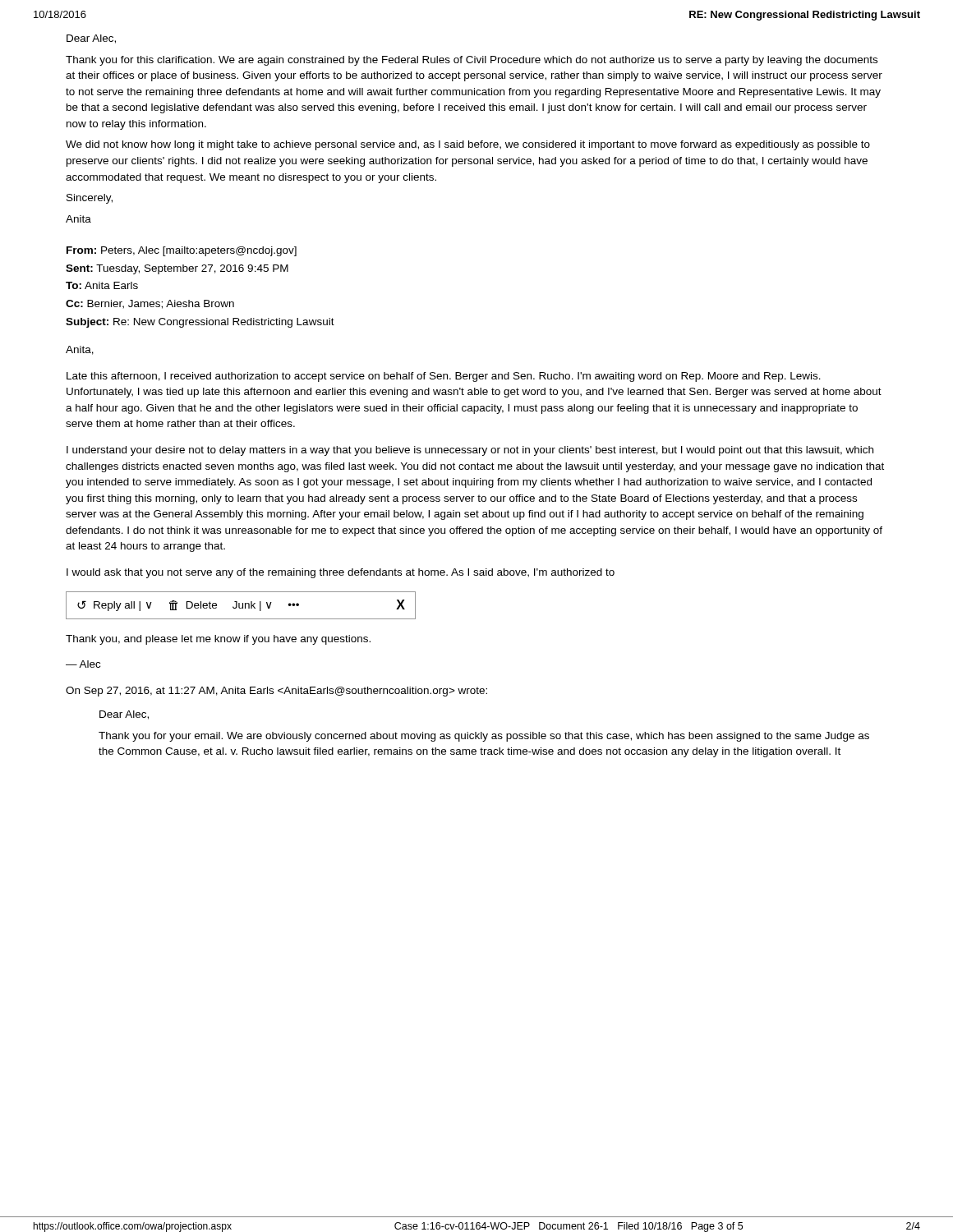
Task: Select the passage starting "Late this afternoon, I"
Action: [476, 400]
